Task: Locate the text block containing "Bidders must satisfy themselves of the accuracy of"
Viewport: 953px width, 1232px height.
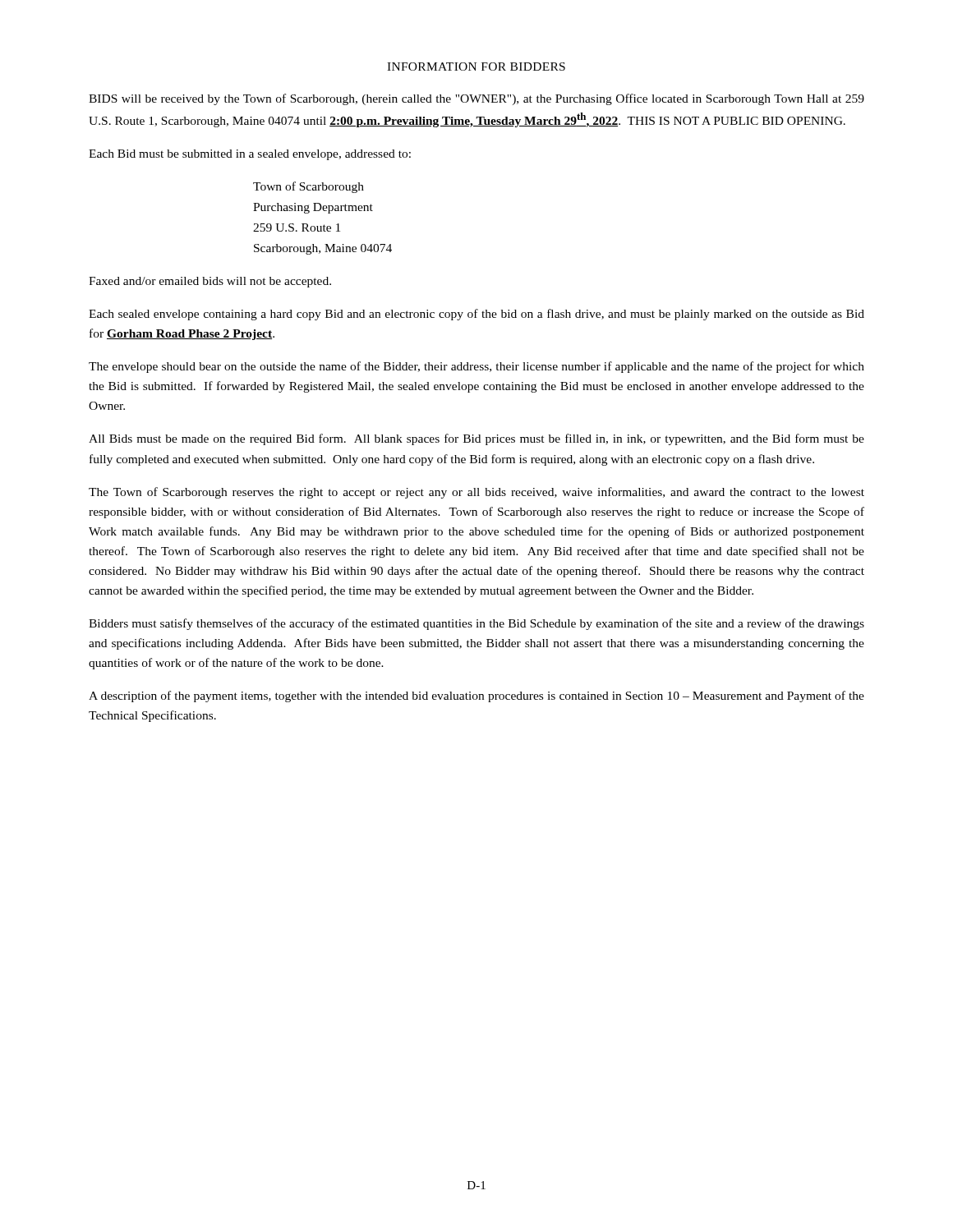Action: pos(476,642)
